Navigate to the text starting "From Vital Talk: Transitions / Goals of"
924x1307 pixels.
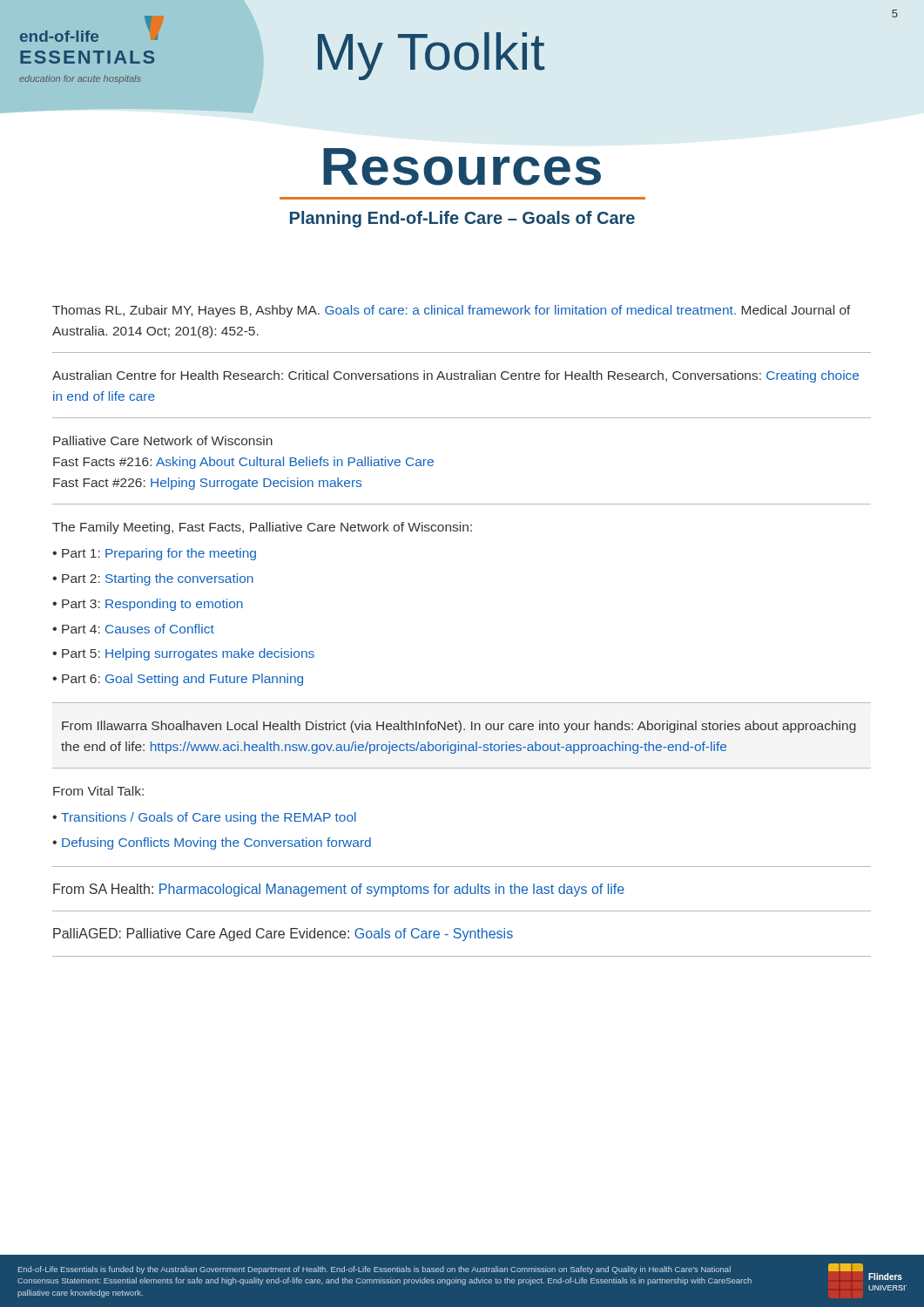coord(98,791)
